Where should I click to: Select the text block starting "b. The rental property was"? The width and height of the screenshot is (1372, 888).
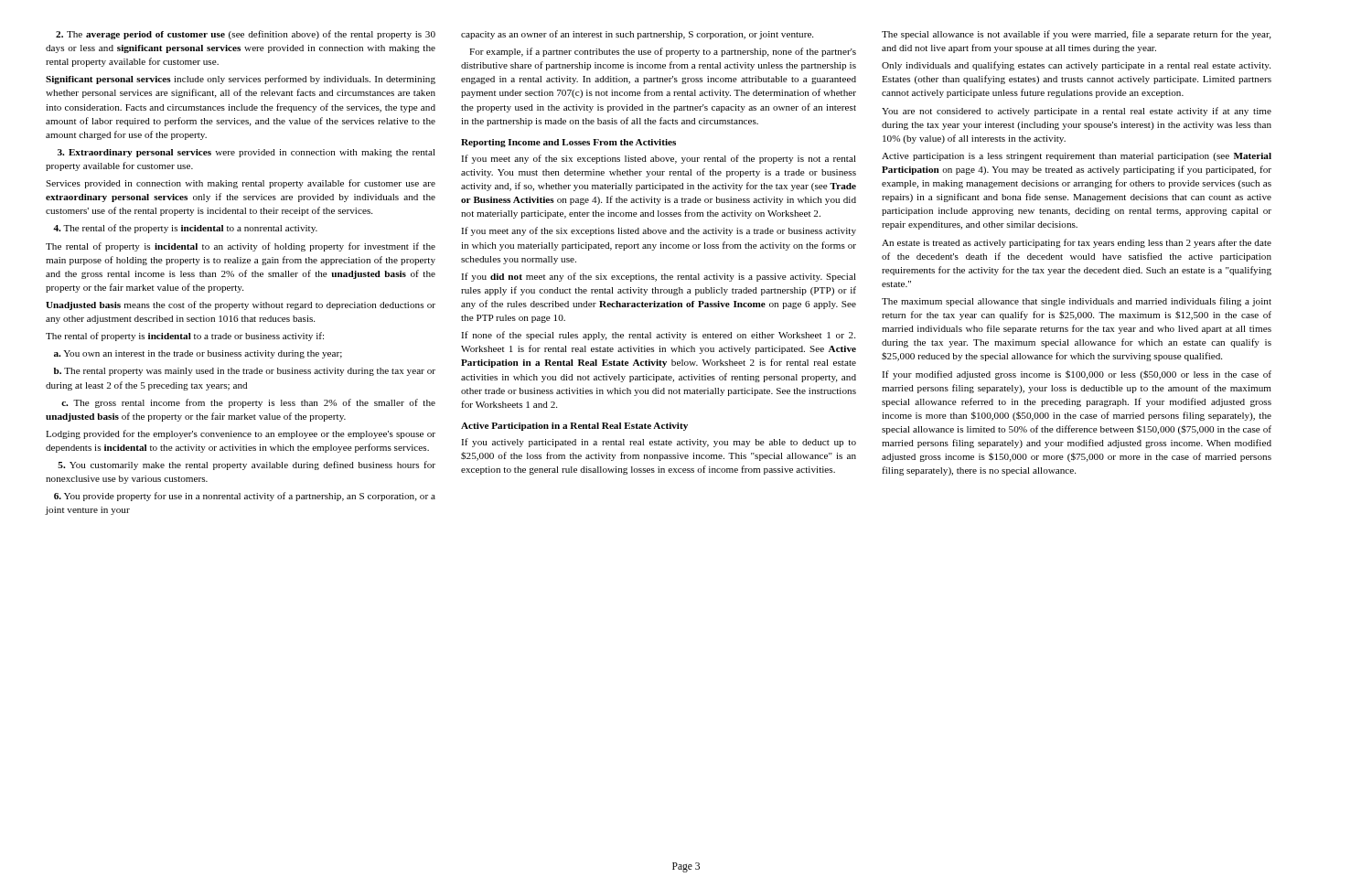tap(241, 378)
